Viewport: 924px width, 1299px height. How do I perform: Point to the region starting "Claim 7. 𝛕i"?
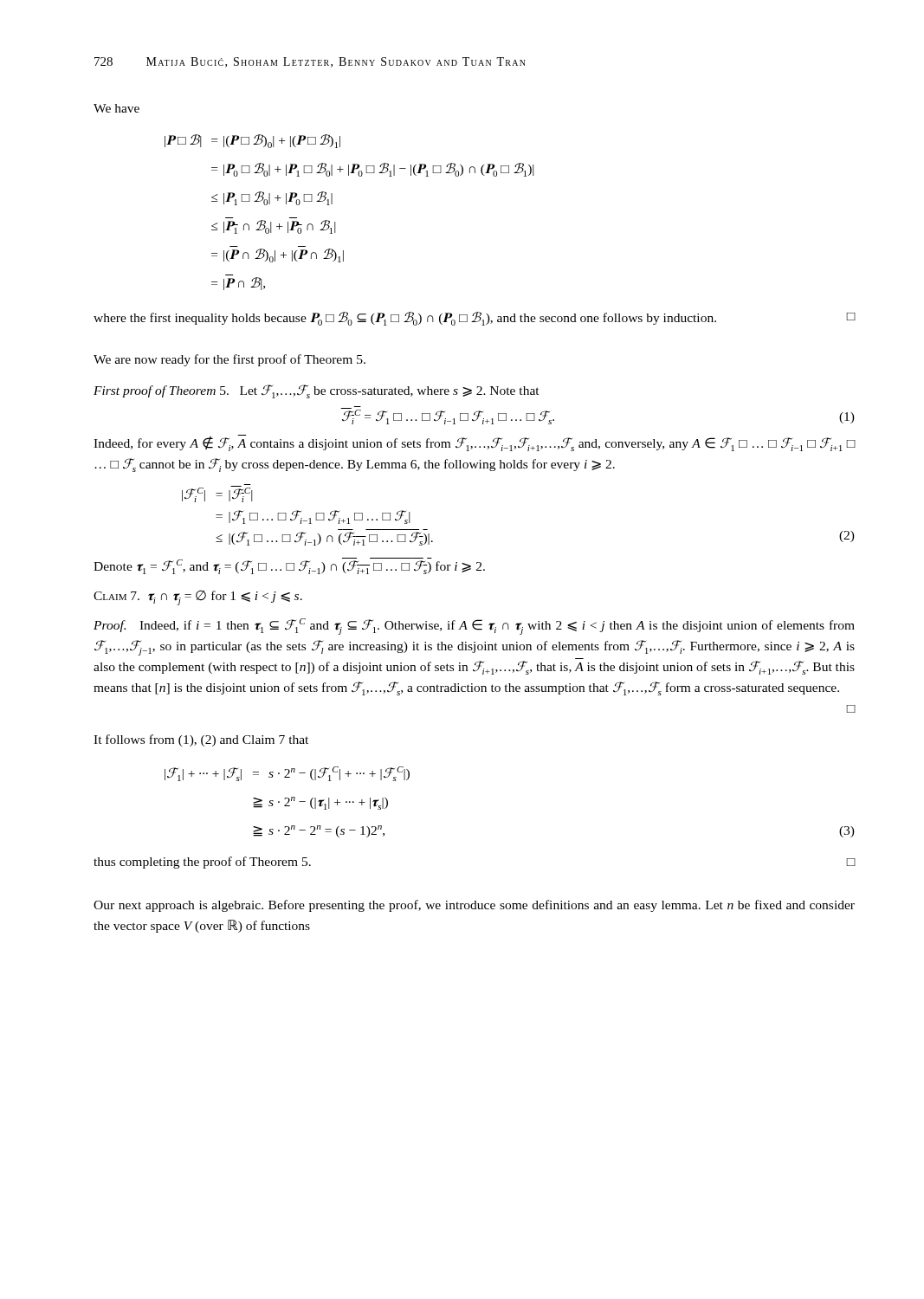[198, 596]
